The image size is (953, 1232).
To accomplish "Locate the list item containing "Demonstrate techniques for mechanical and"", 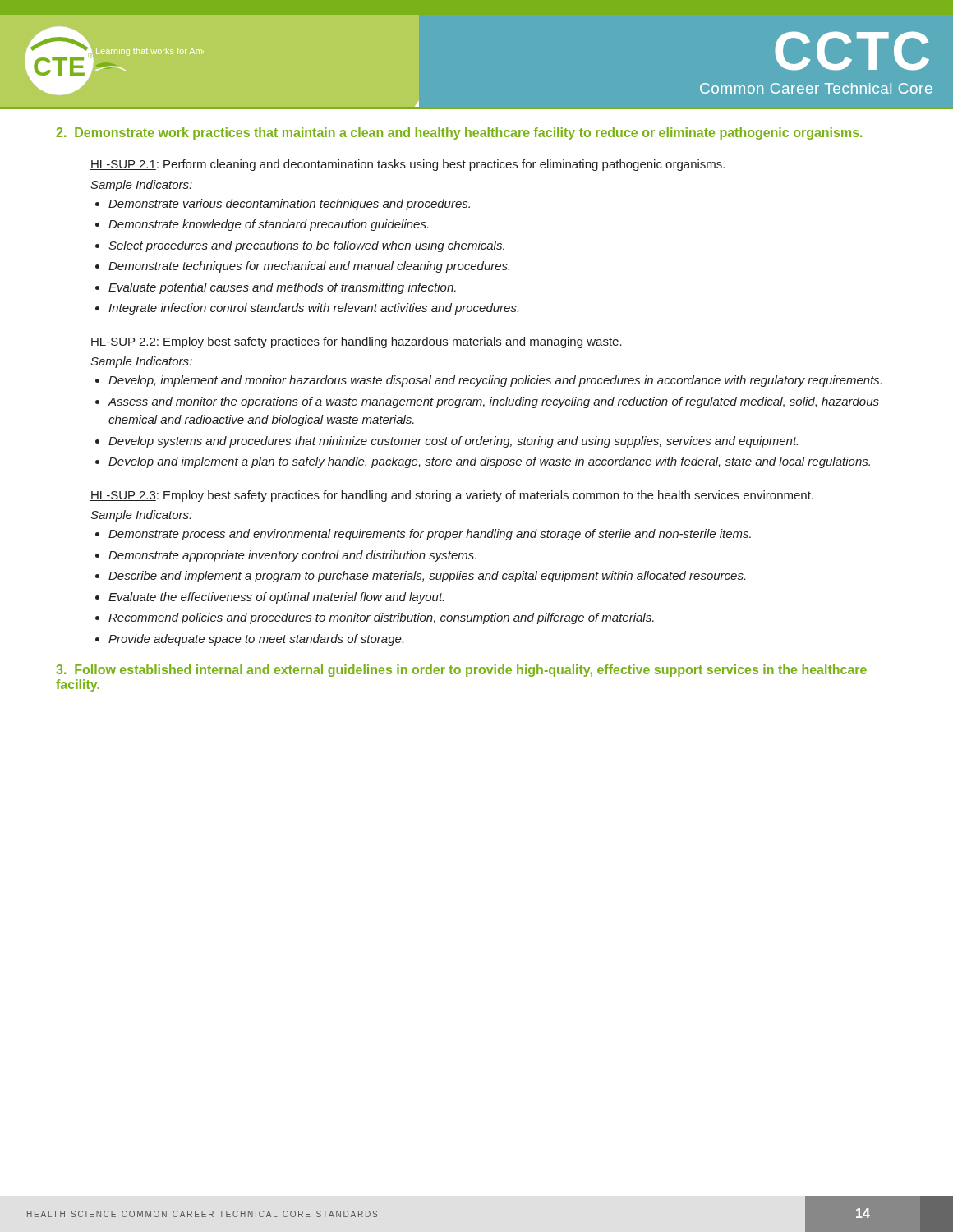I will 310,266.
